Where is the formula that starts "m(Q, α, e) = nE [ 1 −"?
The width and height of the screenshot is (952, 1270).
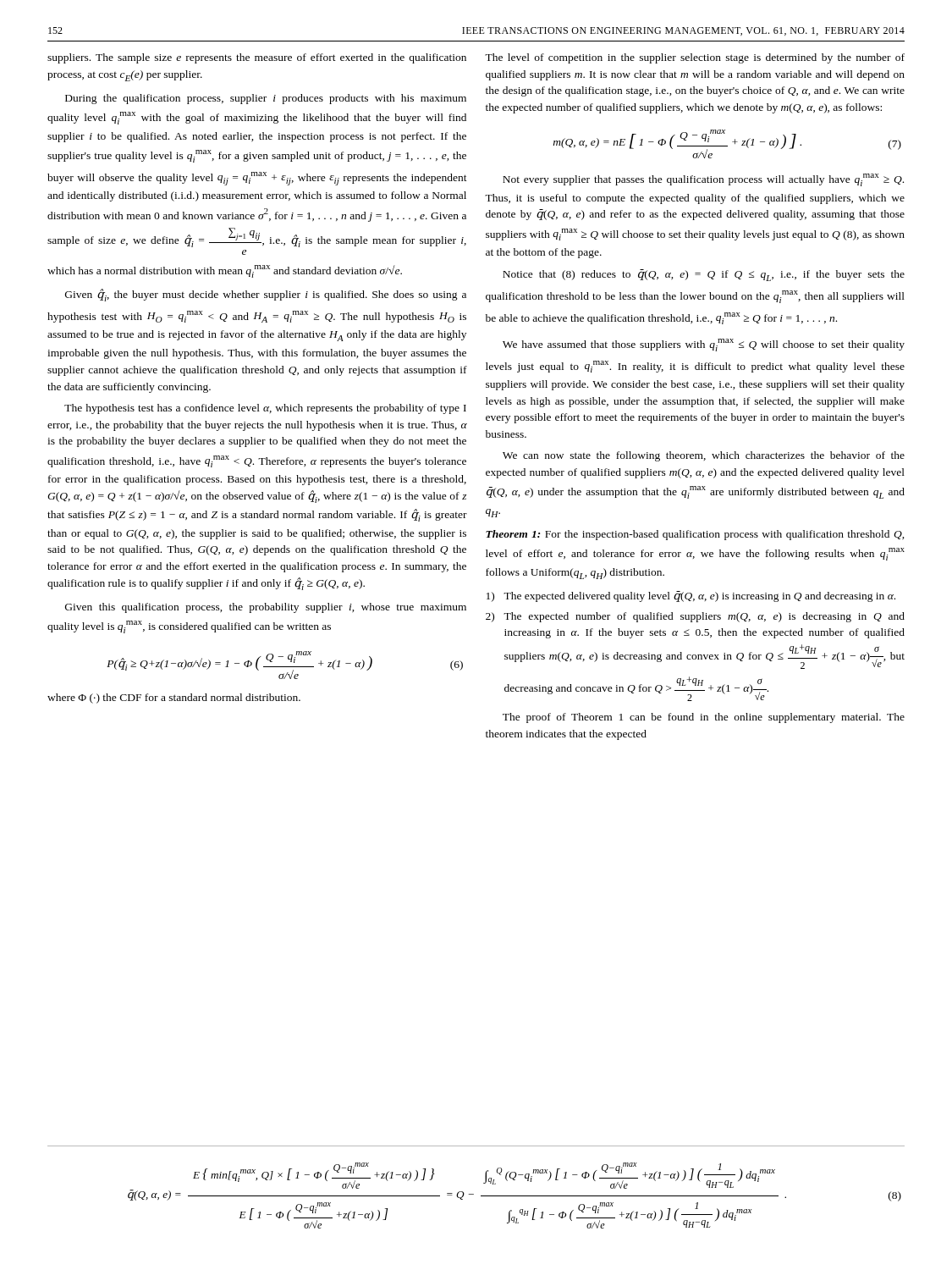tap(695, 143)
